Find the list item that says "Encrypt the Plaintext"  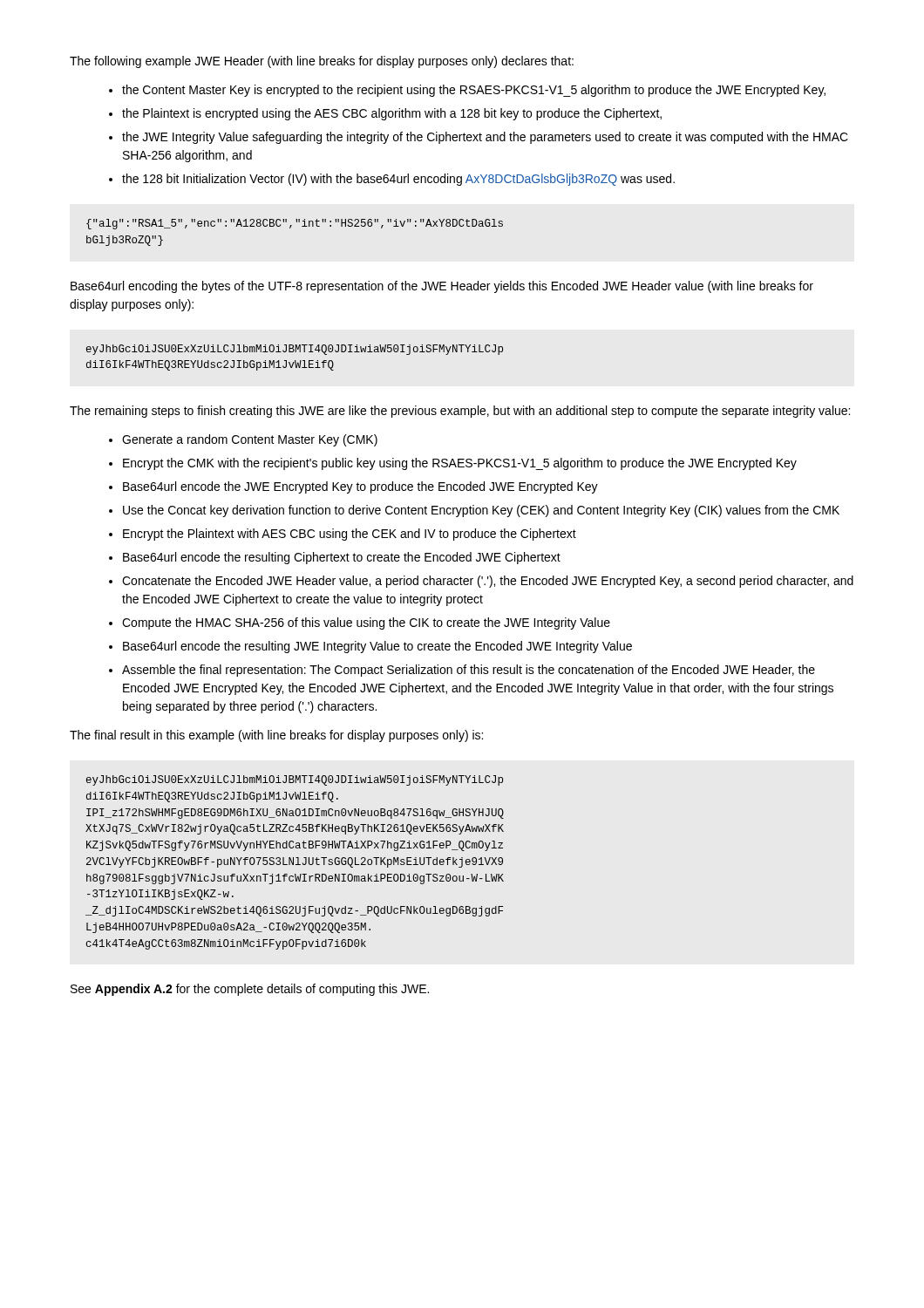click(349, 534)
